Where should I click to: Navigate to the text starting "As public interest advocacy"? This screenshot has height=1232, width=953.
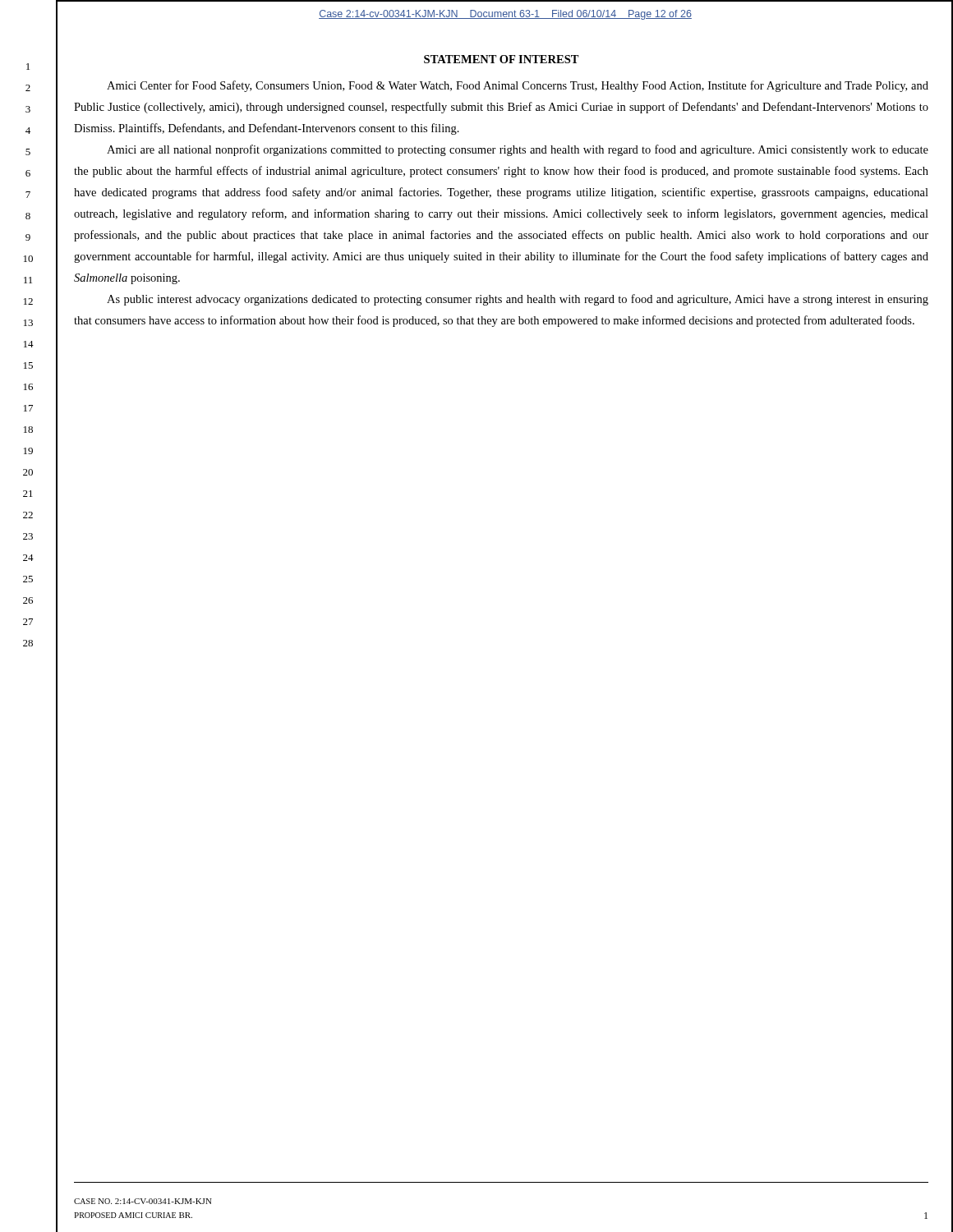pyautogui.click(x=501, y=310)
